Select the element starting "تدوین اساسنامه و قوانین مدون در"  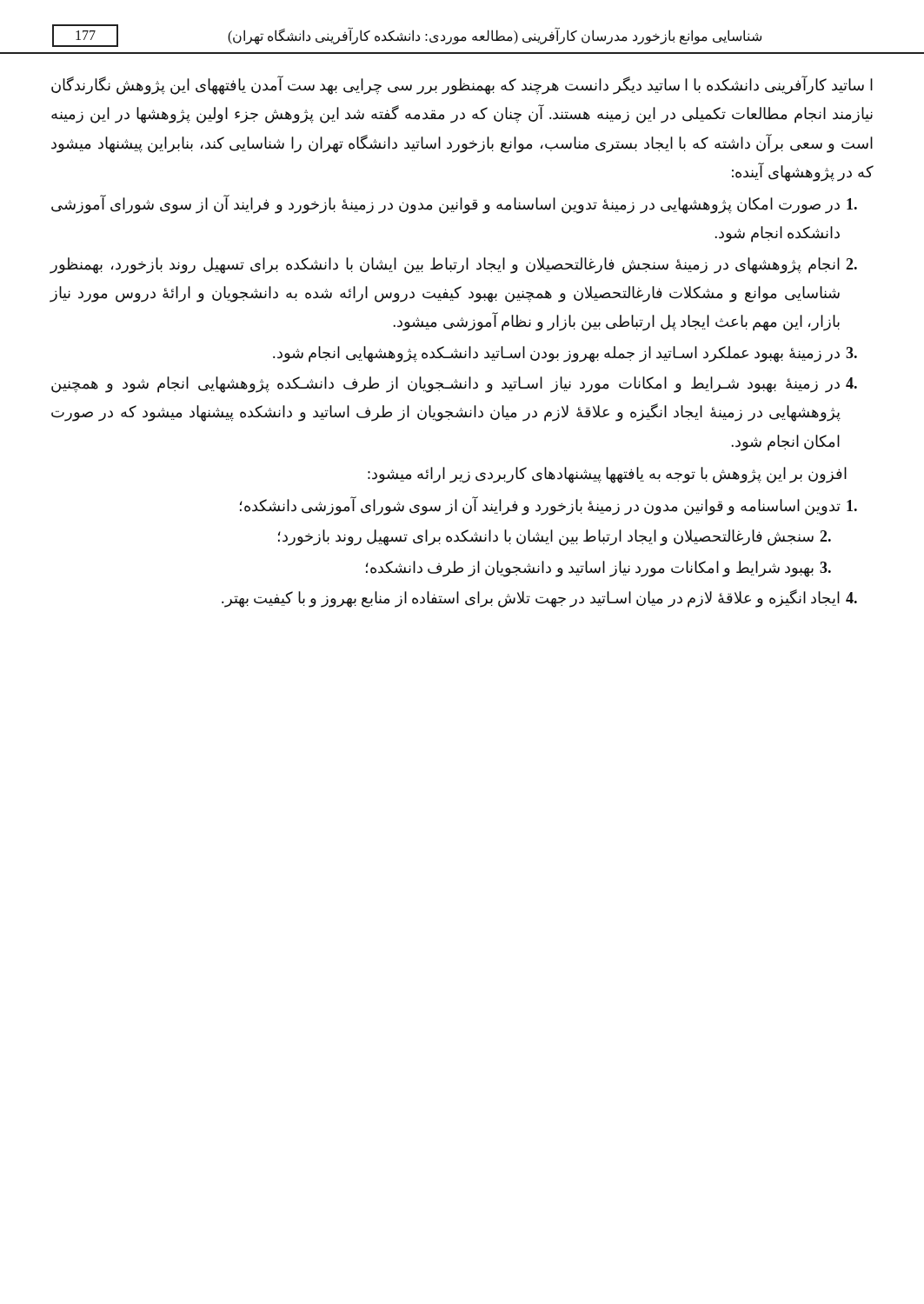coord(462,507)
